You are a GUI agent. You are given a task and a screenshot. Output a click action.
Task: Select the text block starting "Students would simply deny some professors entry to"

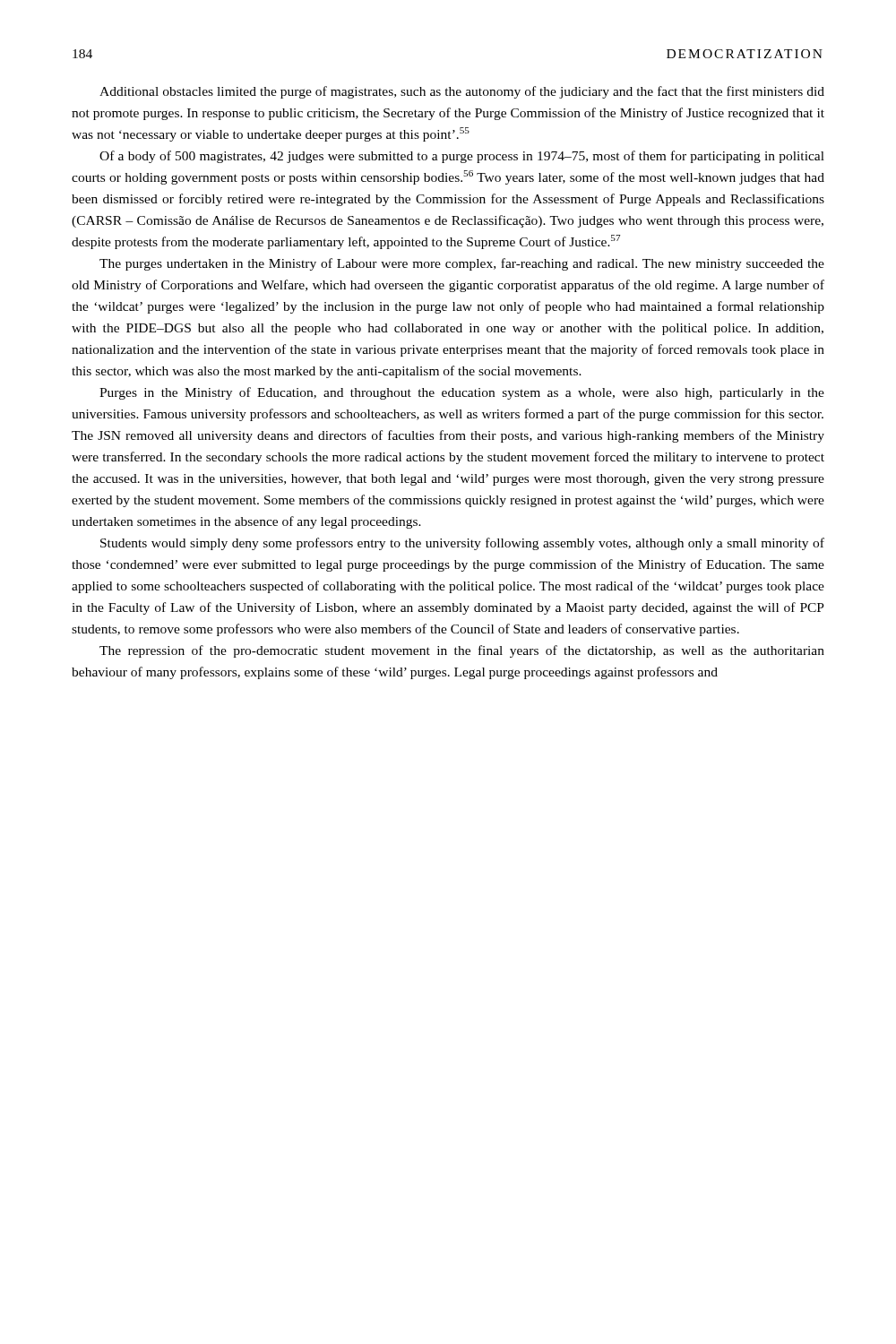[x=448, y=586]
